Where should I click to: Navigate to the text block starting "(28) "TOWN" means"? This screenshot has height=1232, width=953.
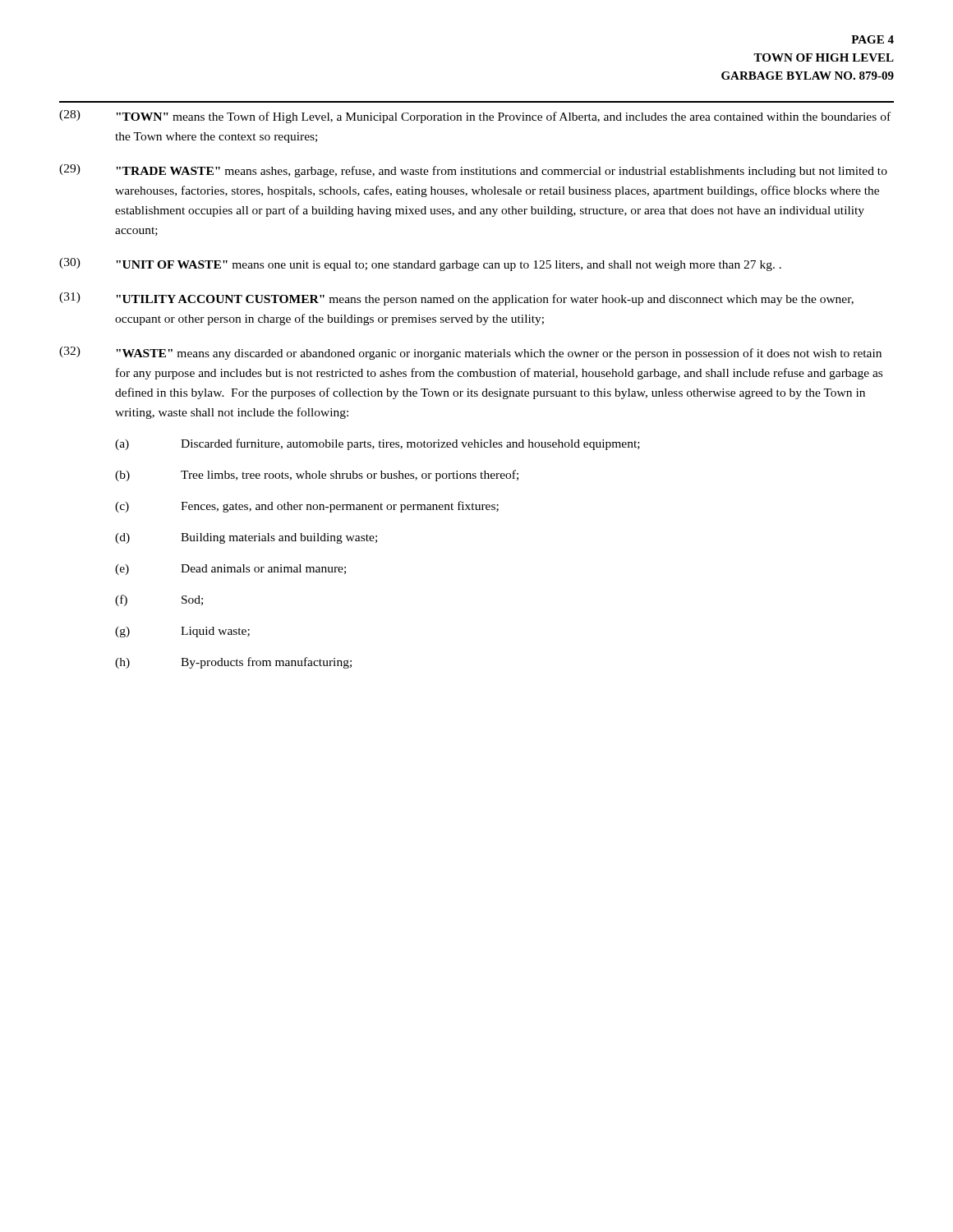(476, 127)
